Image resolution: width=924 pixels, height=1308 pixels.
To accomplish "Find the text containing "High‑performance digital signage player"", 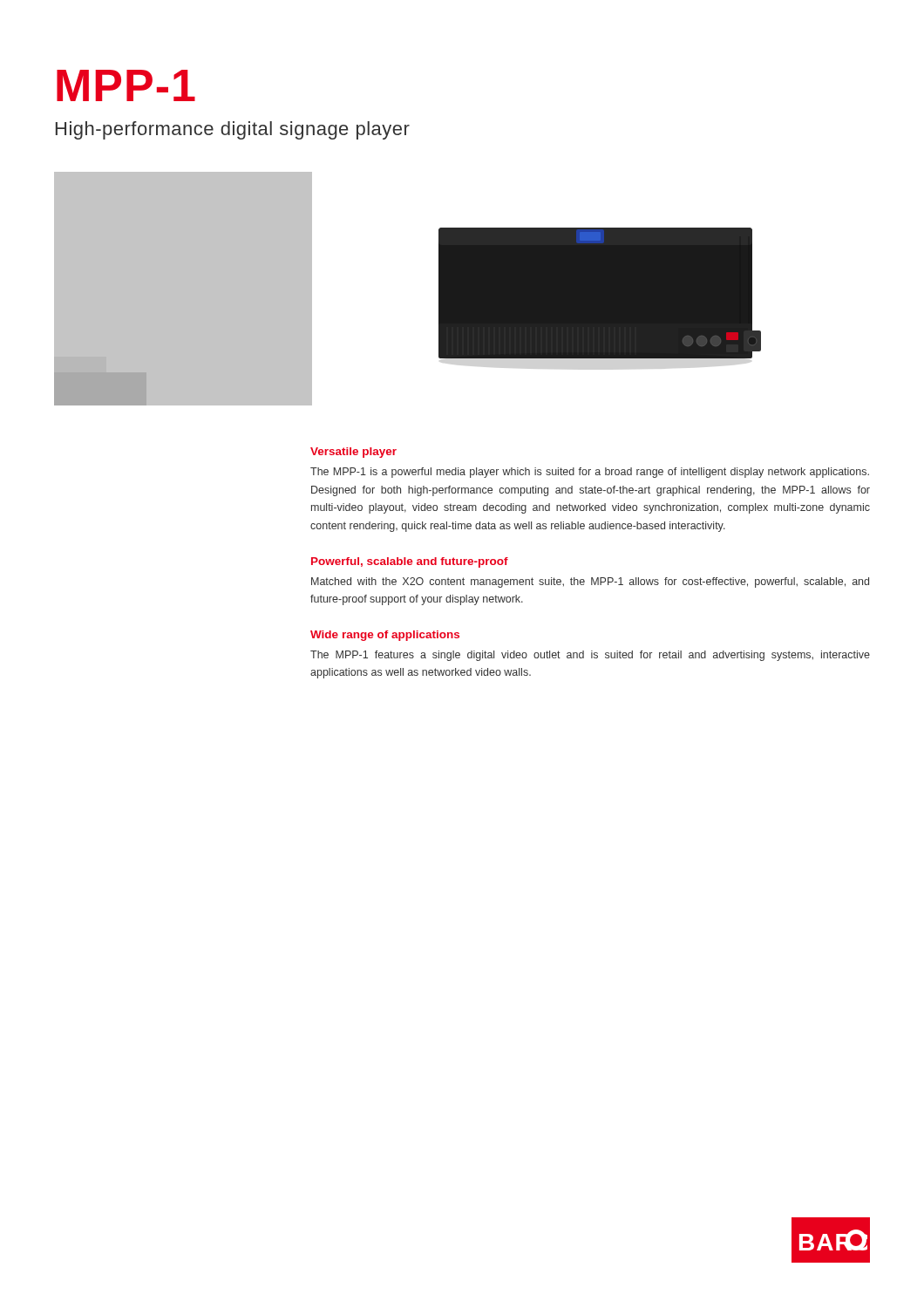I will click(x=232, y=129).
